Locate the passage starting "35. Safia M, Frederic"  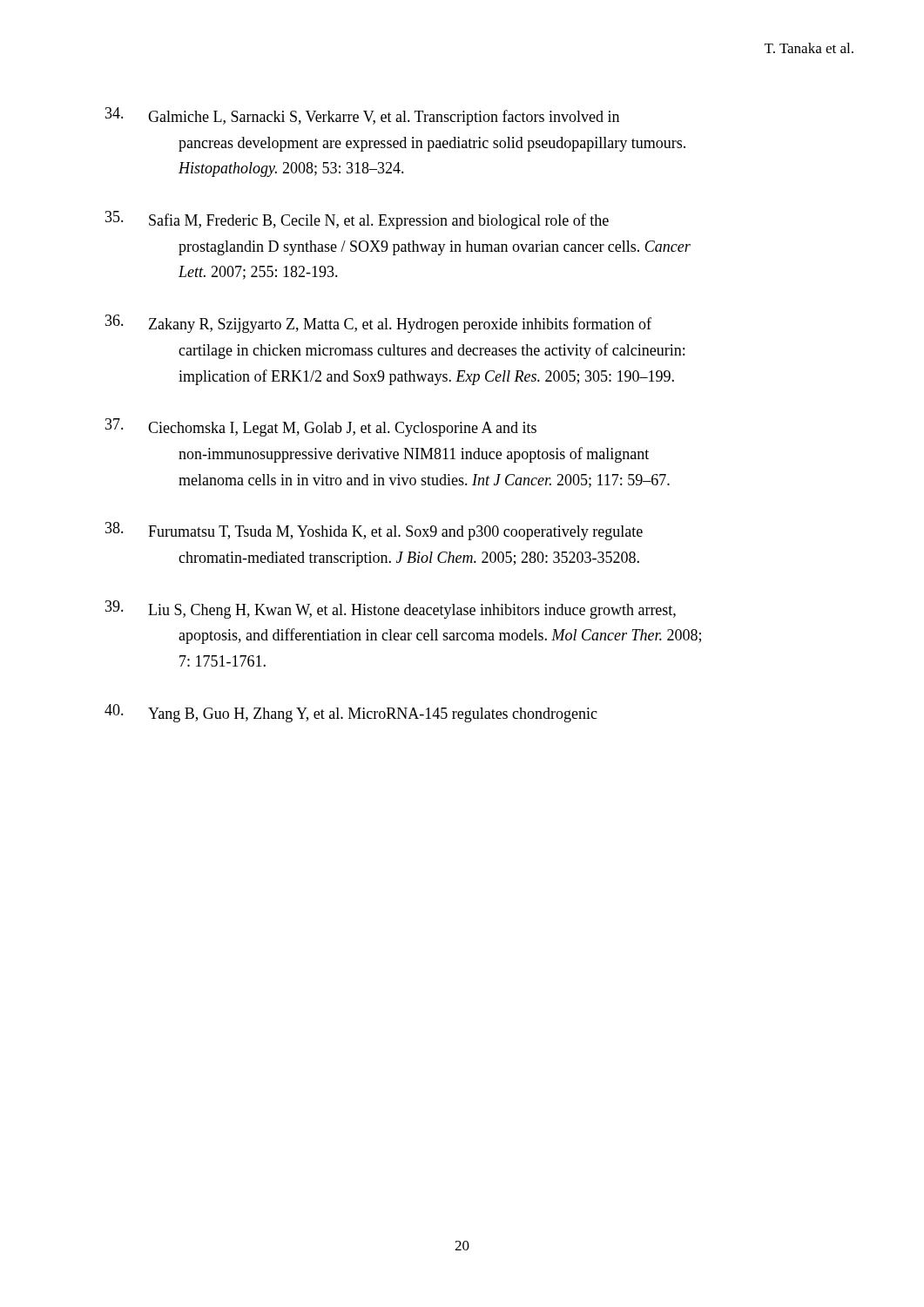(479, 247)
